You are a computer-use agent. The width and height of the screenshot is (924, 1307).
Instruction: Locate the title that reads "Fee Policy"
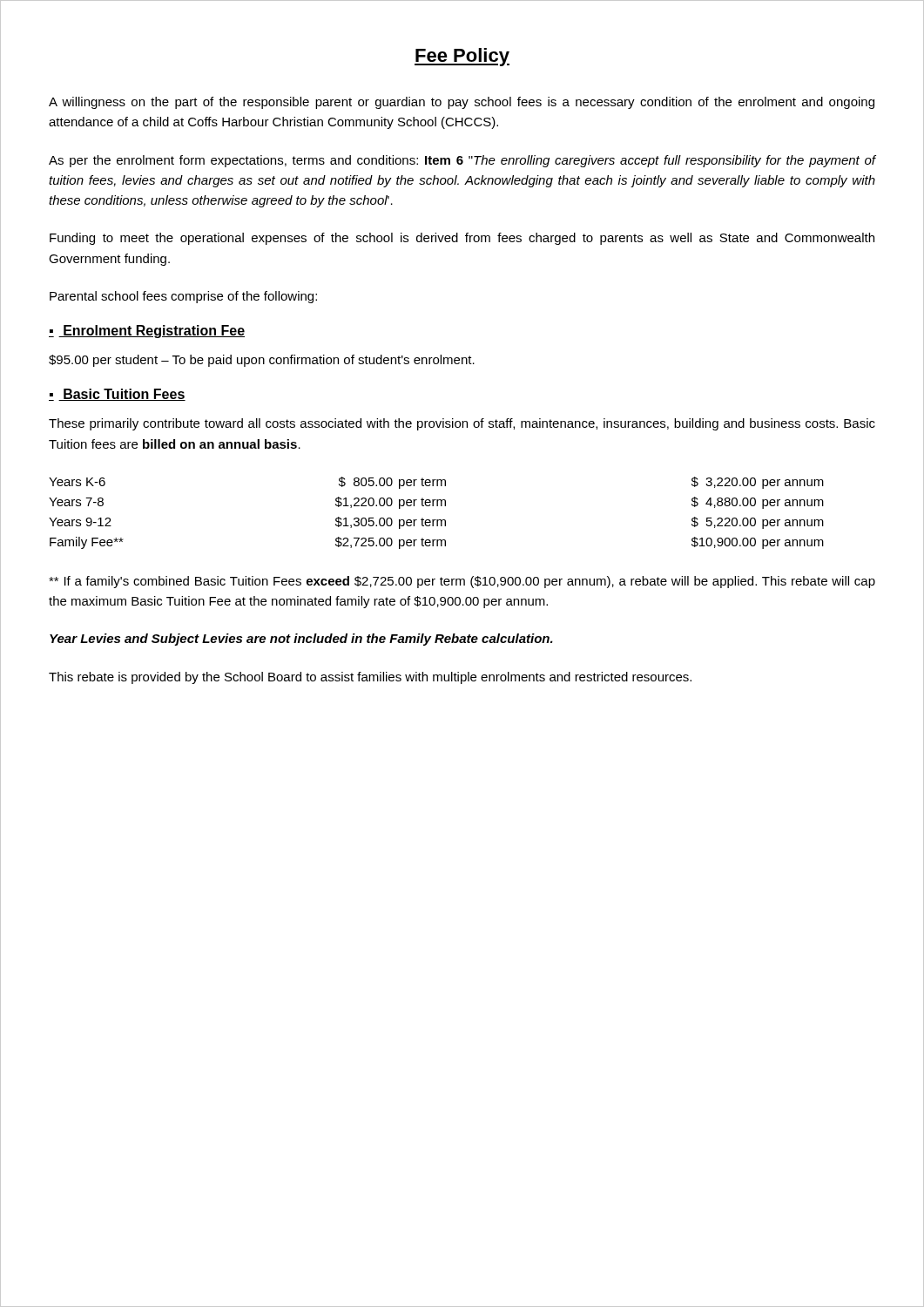coord(462,55)
